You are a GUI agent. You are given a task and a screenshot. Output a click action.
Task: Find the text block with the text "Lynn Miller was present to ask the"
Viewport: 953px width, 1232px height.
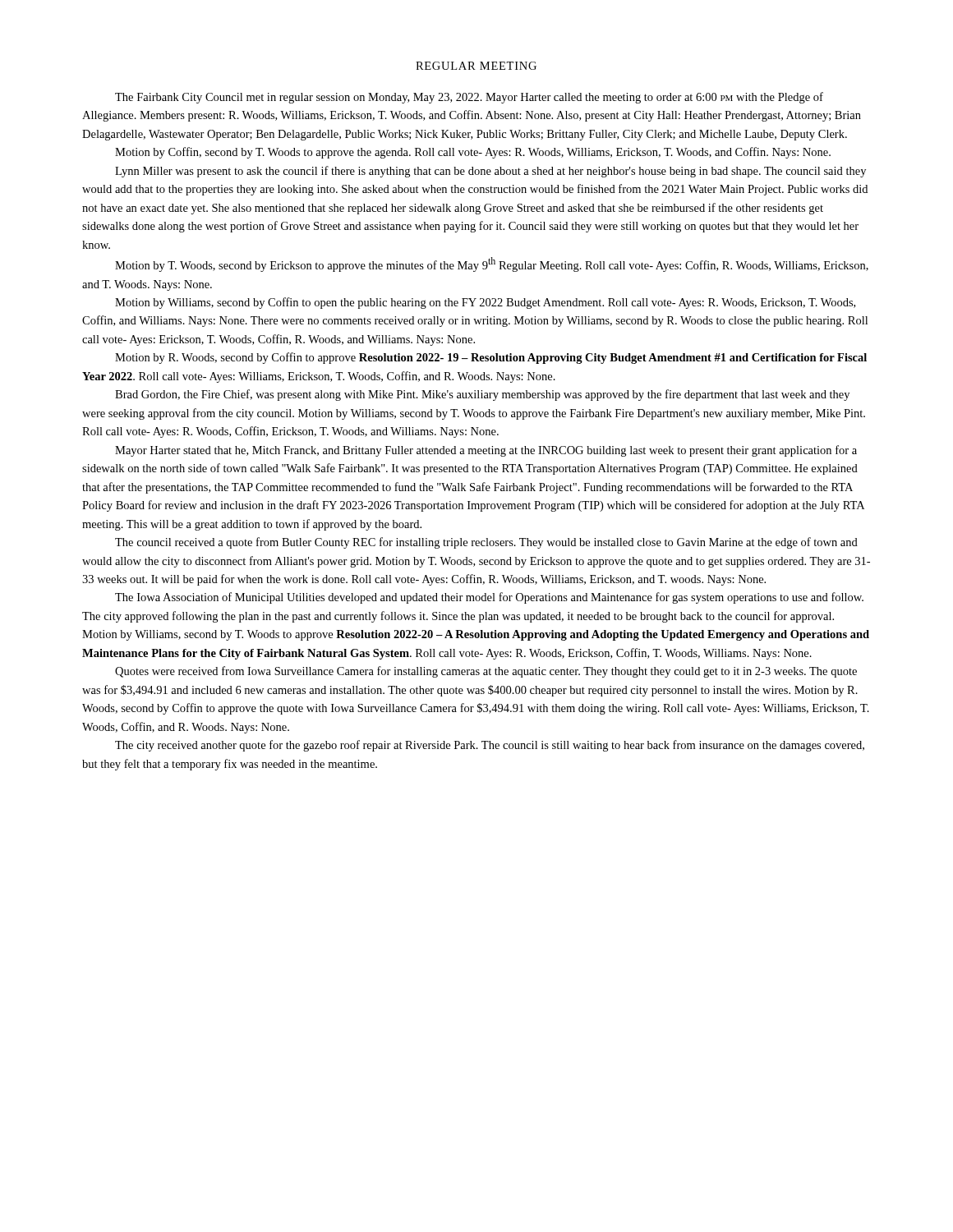476,208
